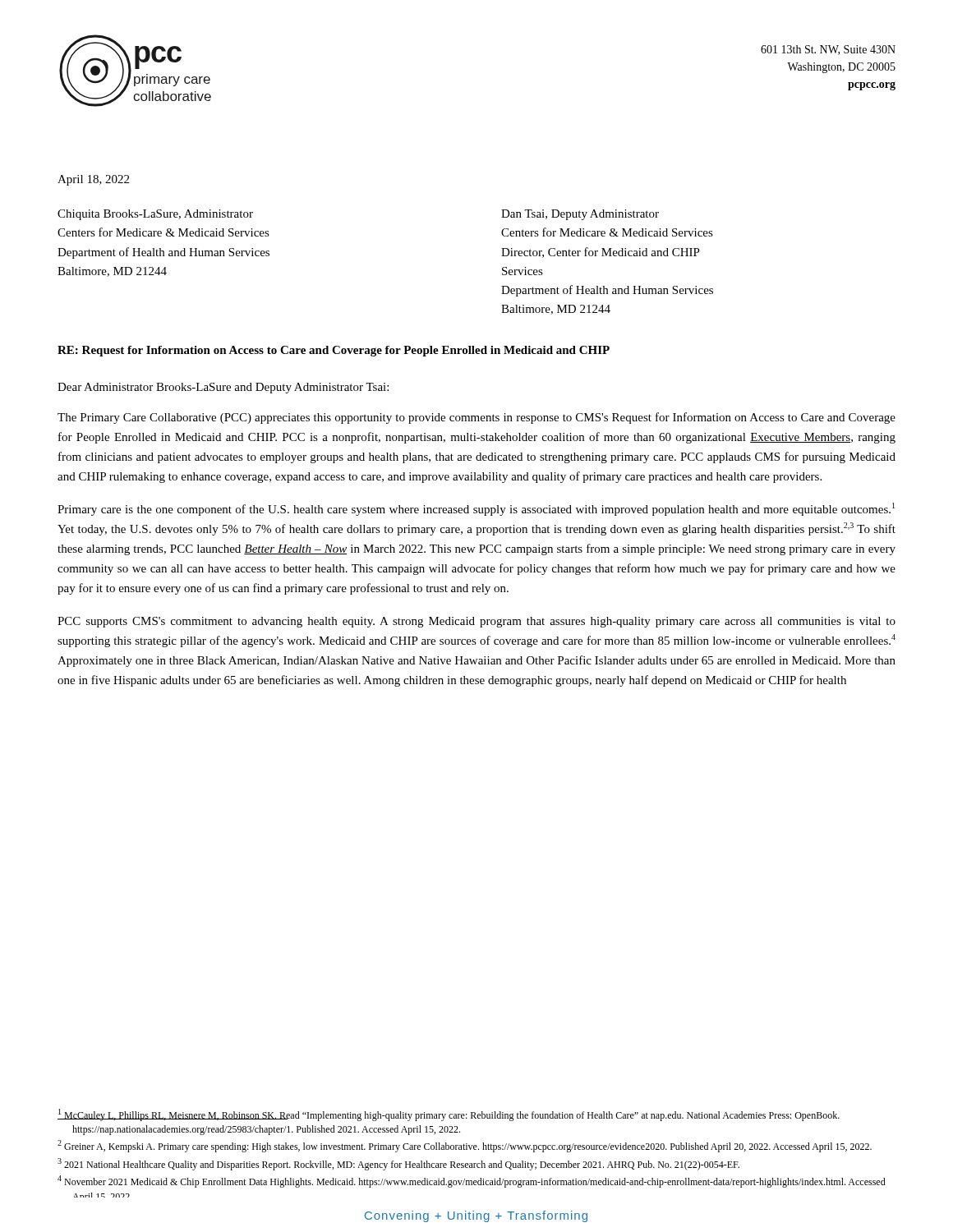The width and height of the screenshot is (953, 1232).
Task: Select the element starting "Dear Administrator Brooks-LaSure and Deputy Administrator"
Action: click(224, 387)
